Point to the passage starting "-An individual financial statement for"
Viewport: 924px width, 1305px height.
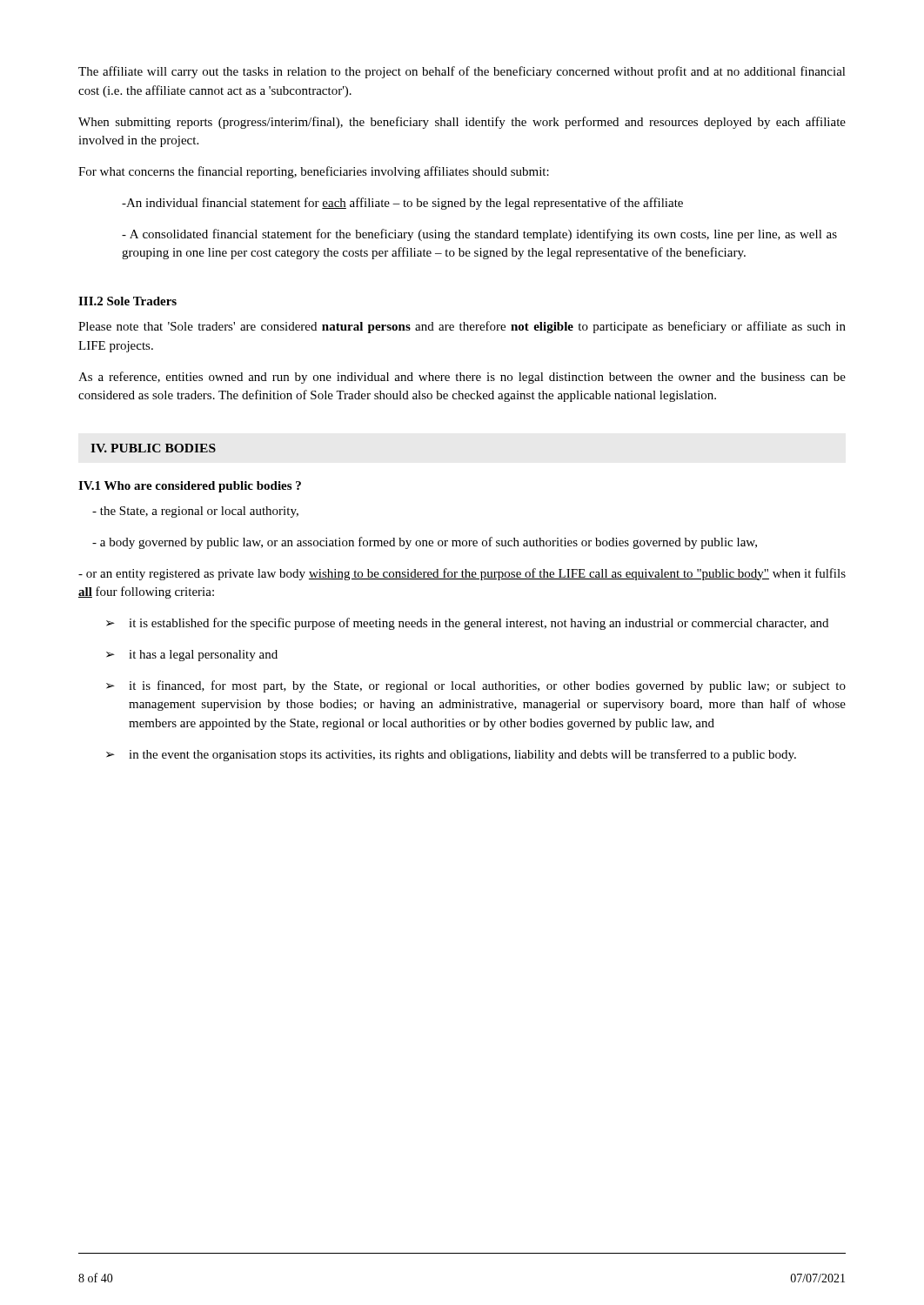[x=403, y=202]
